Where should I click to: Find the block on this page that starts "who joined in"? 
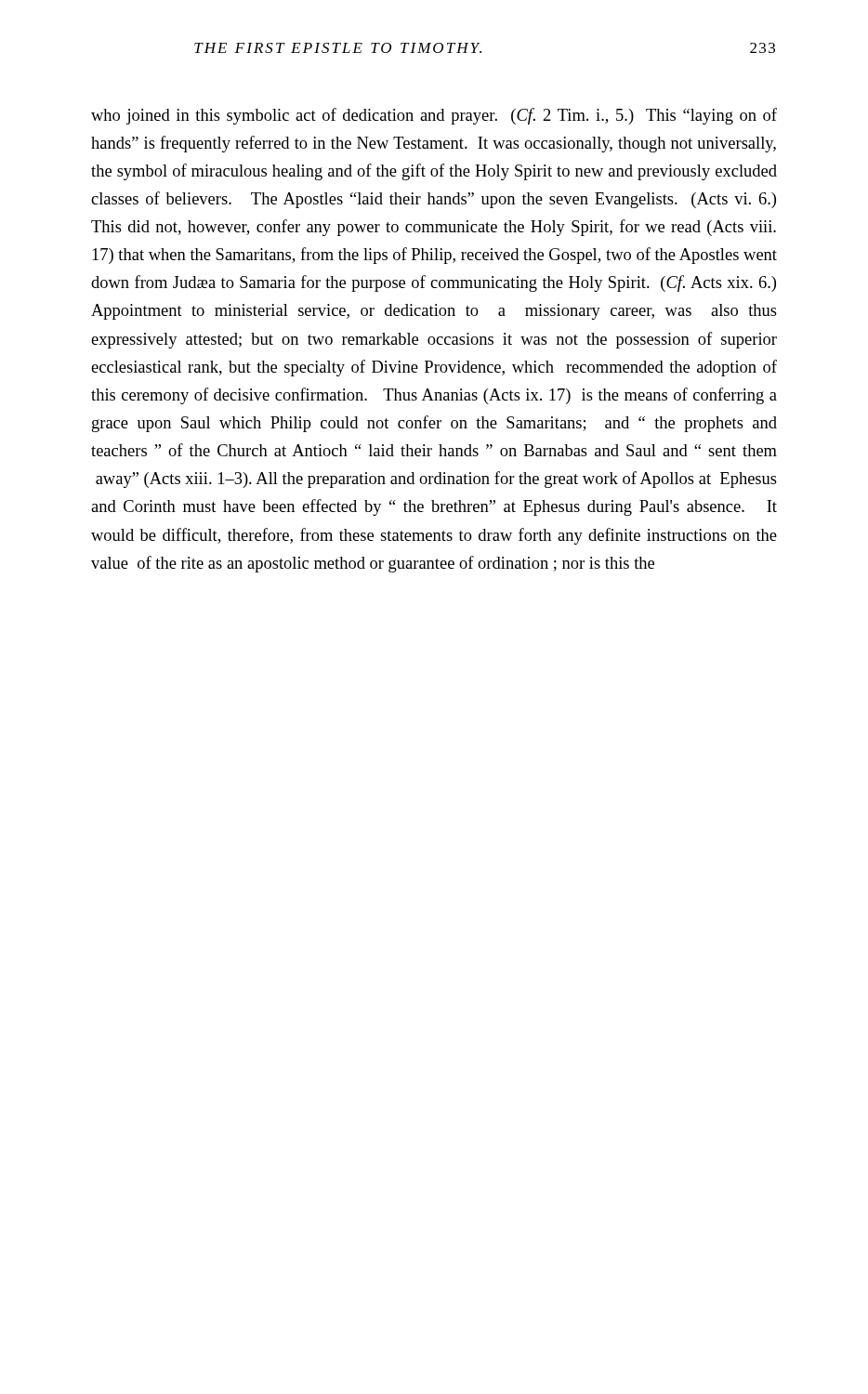tap(434, 339)
